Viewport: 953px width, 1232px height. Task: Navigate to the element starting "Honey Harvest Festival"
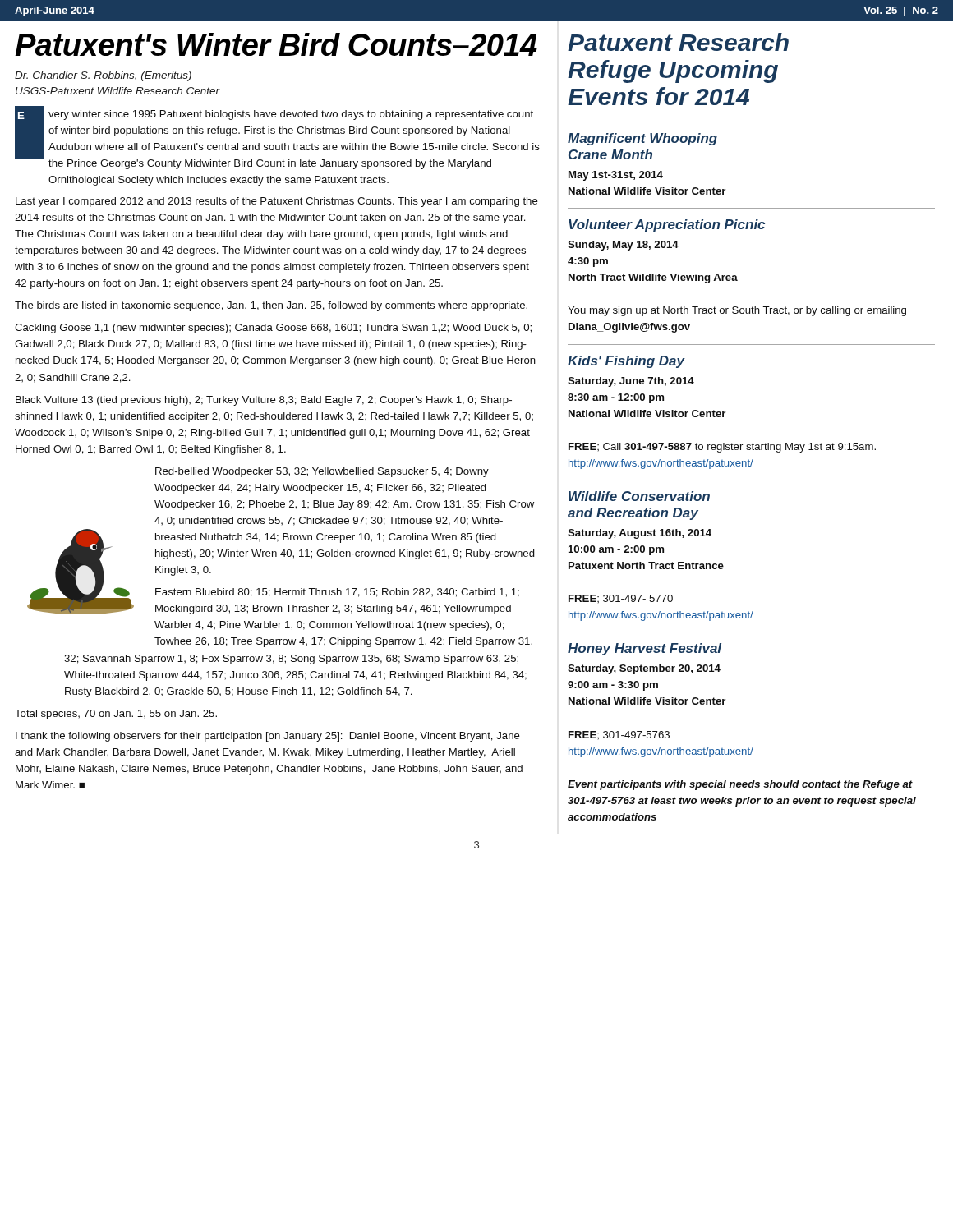pos(645,649)
